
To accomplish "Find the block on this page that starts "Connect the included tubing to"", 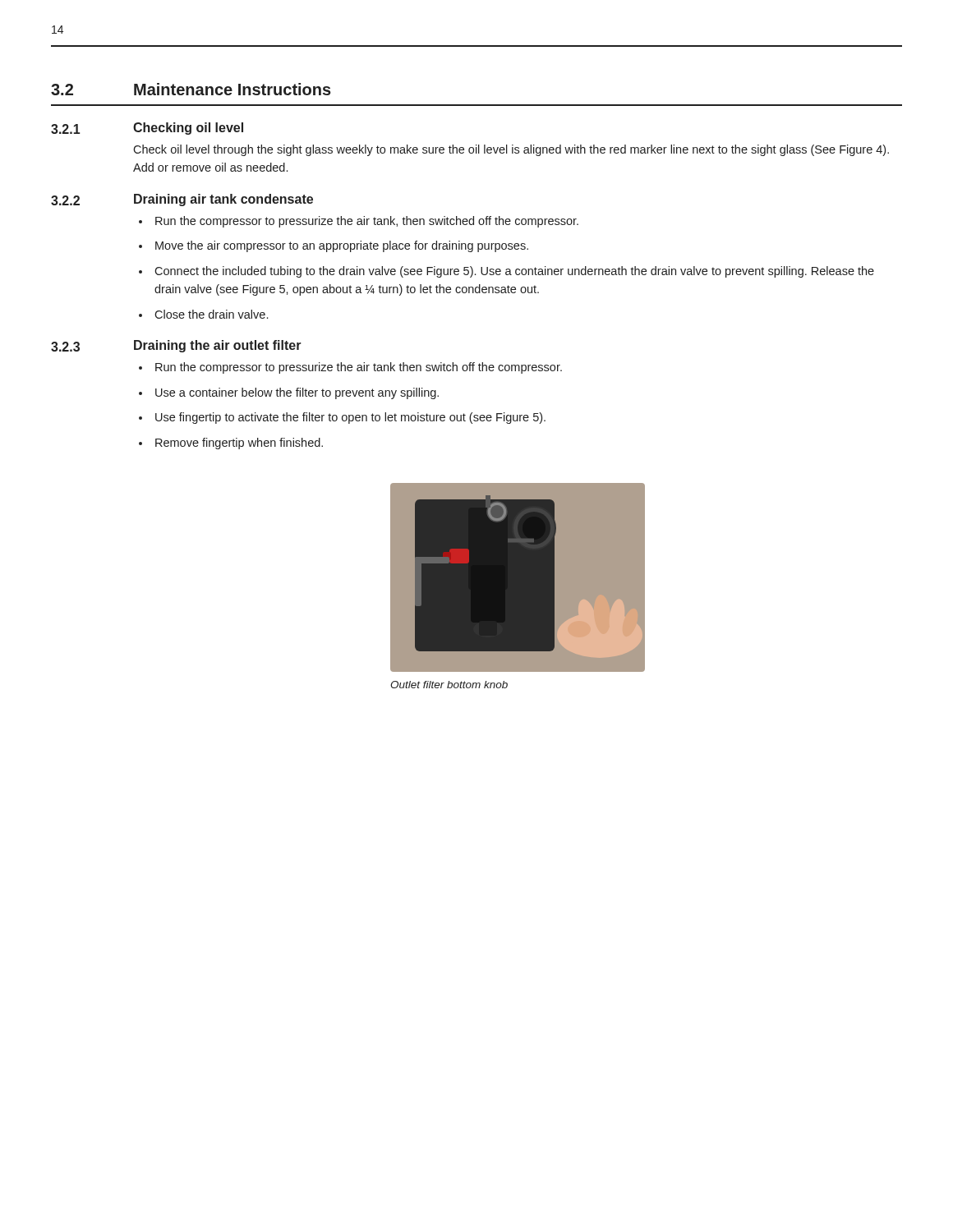I will tap(514, 280).
